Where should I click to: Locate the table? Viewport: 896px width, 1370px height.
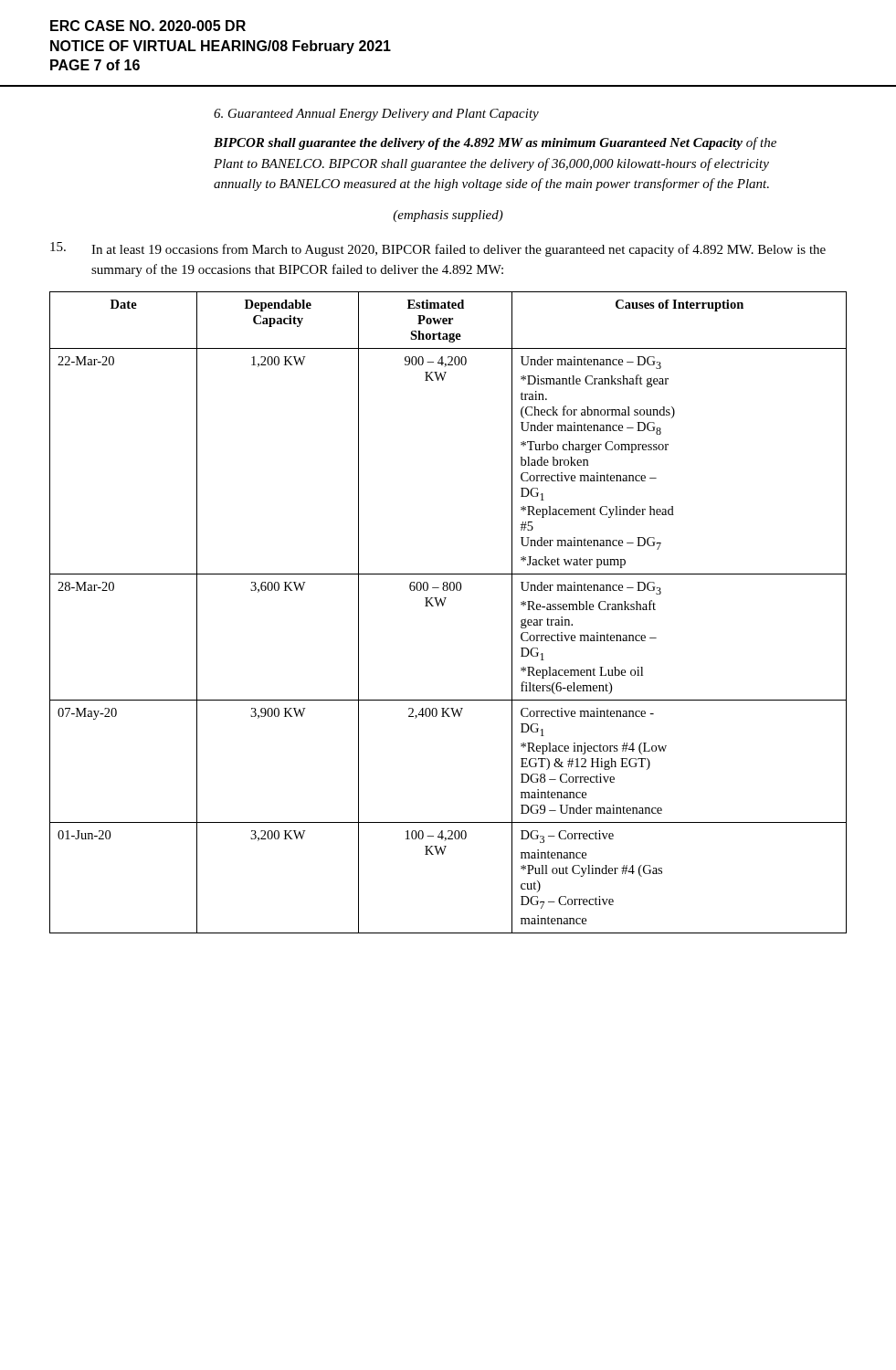(448, 612)
